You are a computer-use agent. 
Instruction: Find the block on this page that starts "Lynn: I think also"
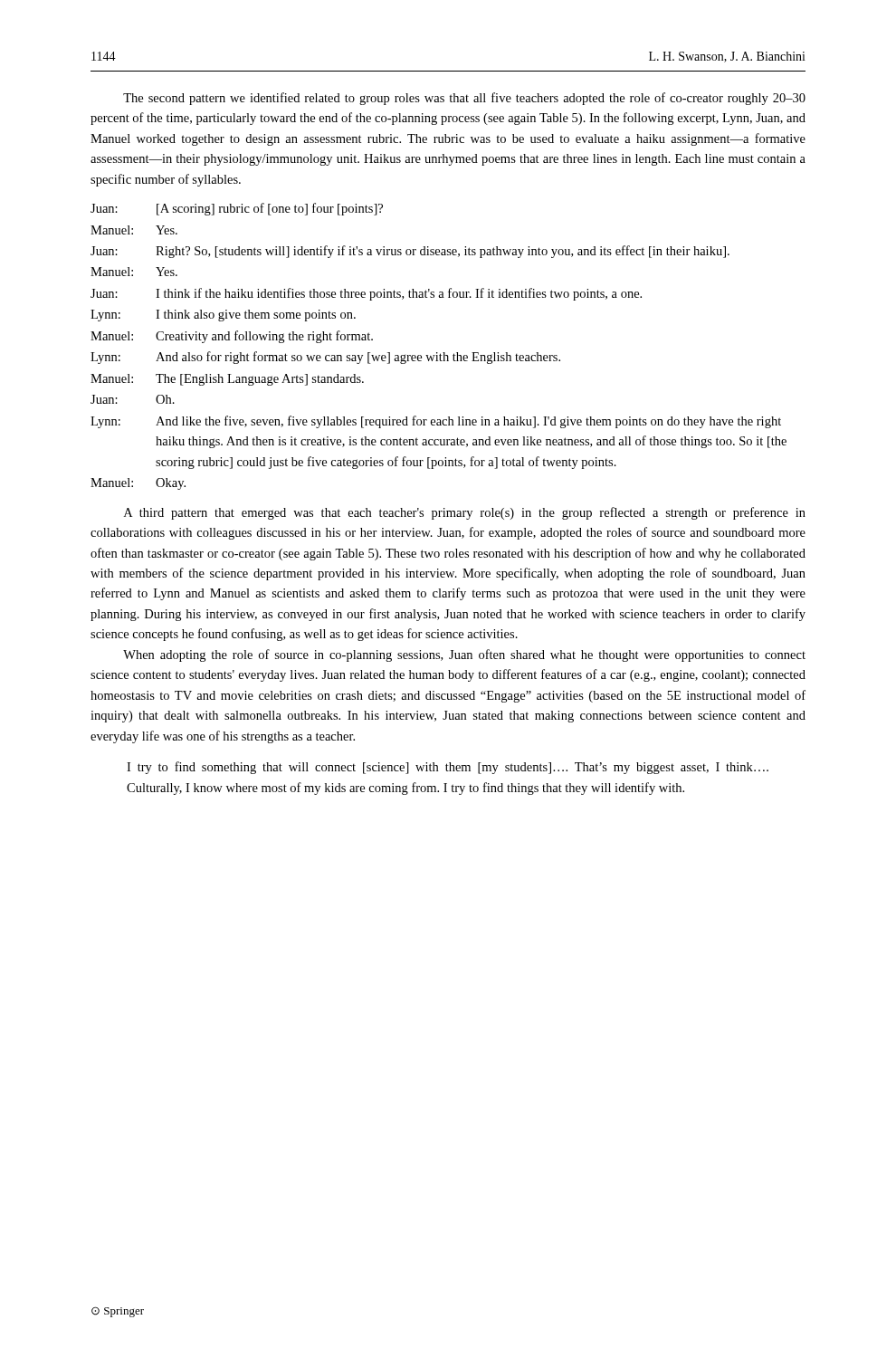coord(223,316)
